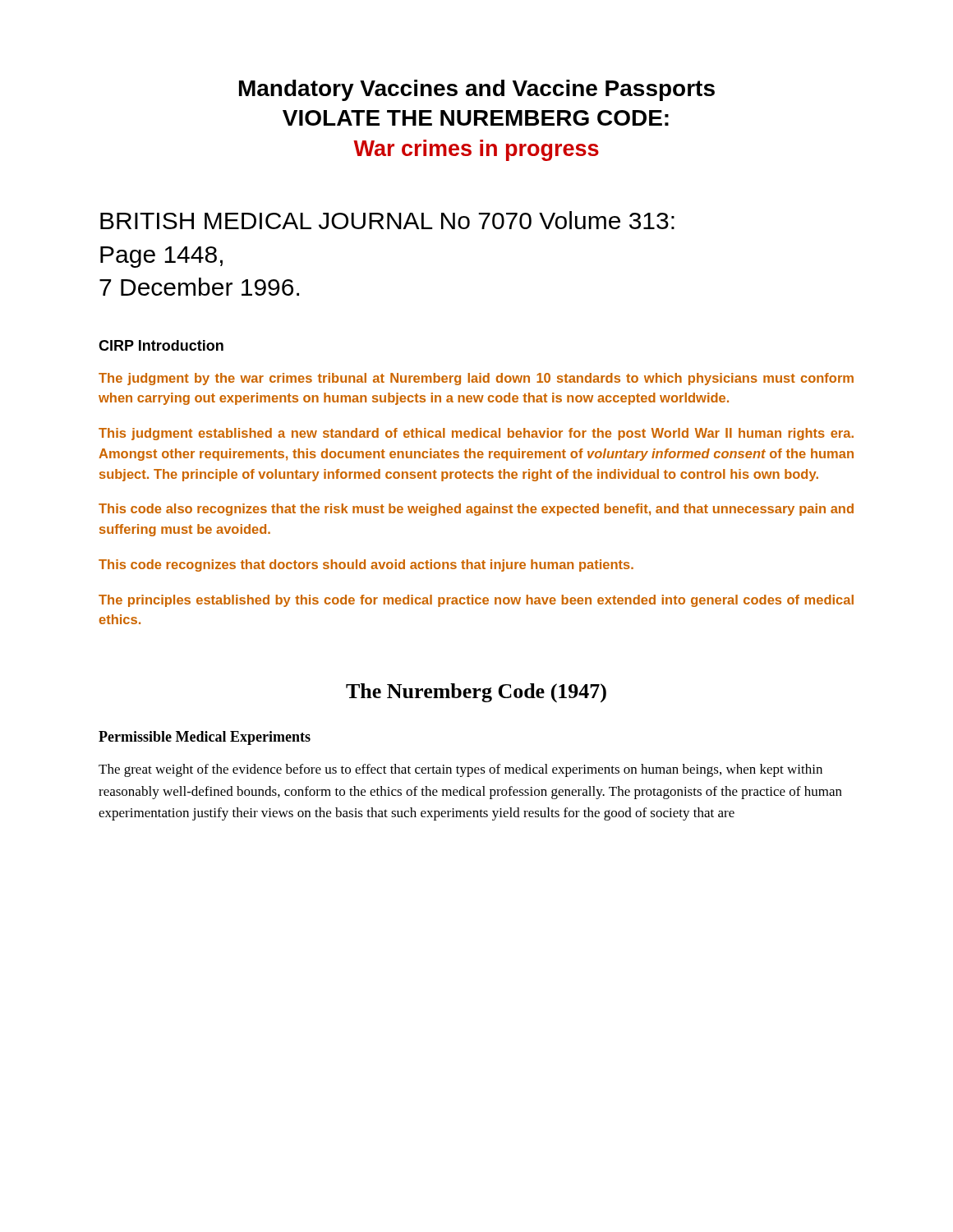Navigate to the text block starting "This judgment established a new standard of ethical"

476,453
